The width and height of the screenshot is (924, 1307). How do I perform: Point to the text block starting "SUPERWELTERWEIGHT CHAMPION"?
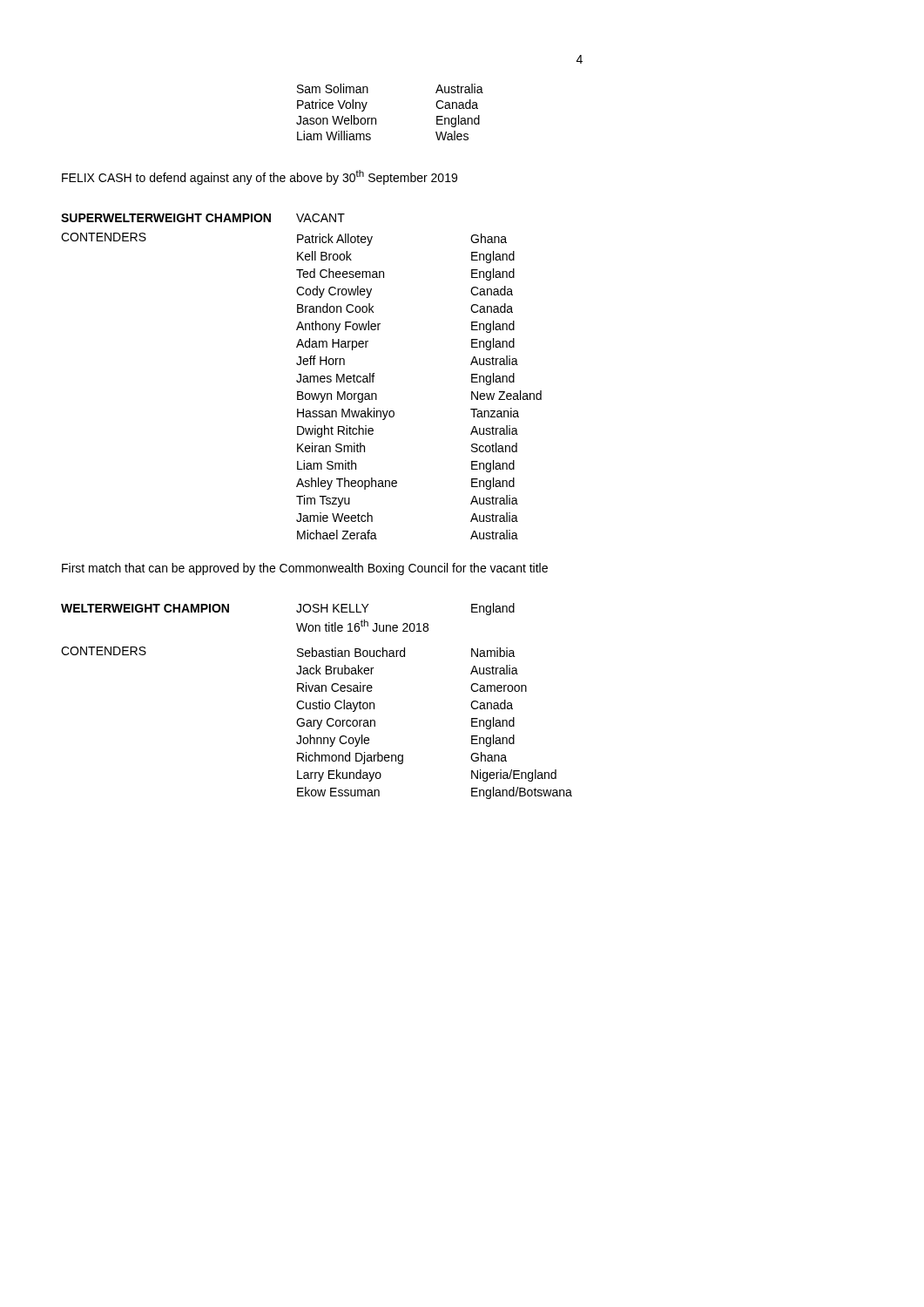[x=166, y=218]
